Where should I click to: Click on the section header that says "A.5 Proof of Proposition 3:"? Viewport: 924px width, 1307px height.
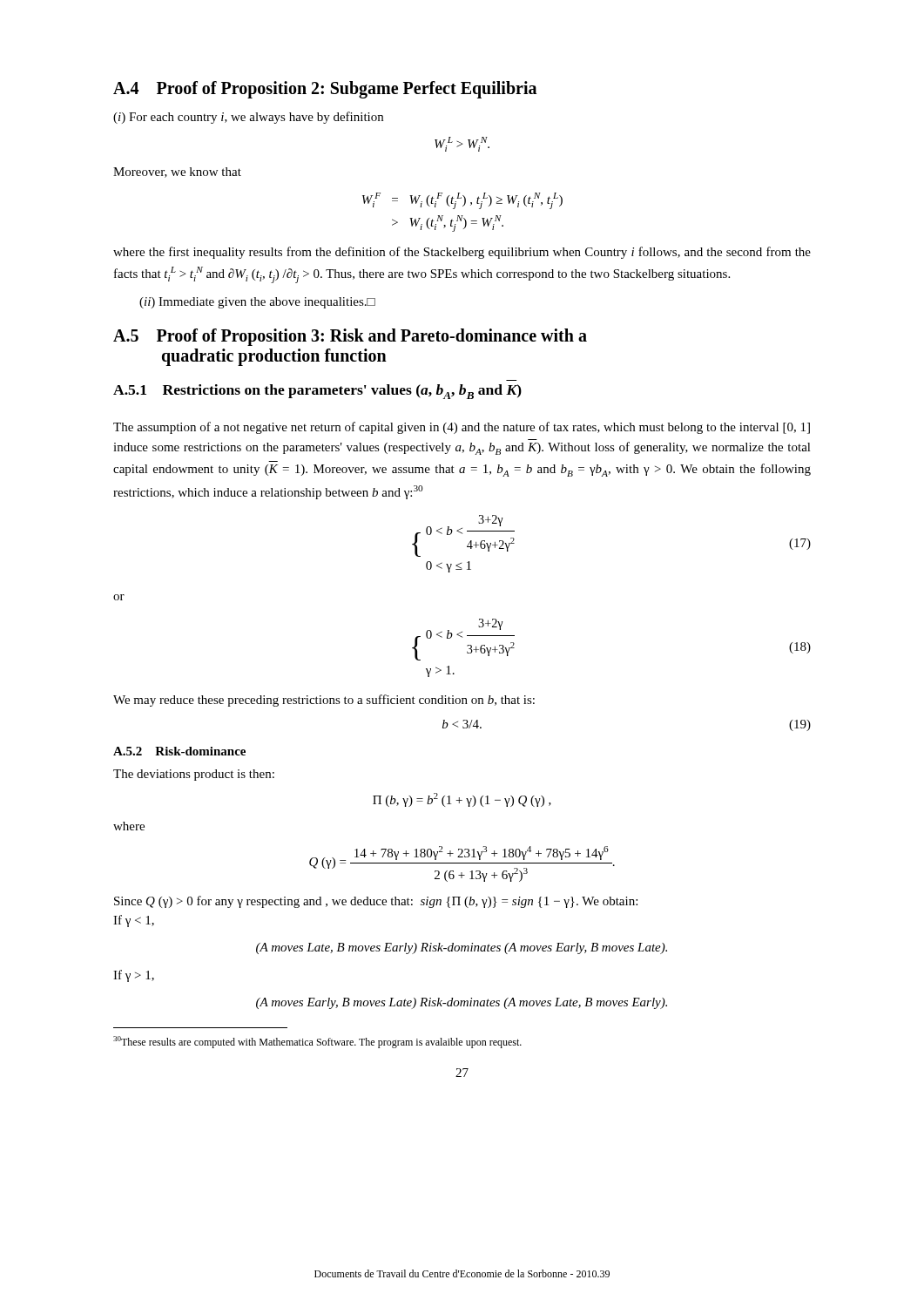tap(462, 346)
